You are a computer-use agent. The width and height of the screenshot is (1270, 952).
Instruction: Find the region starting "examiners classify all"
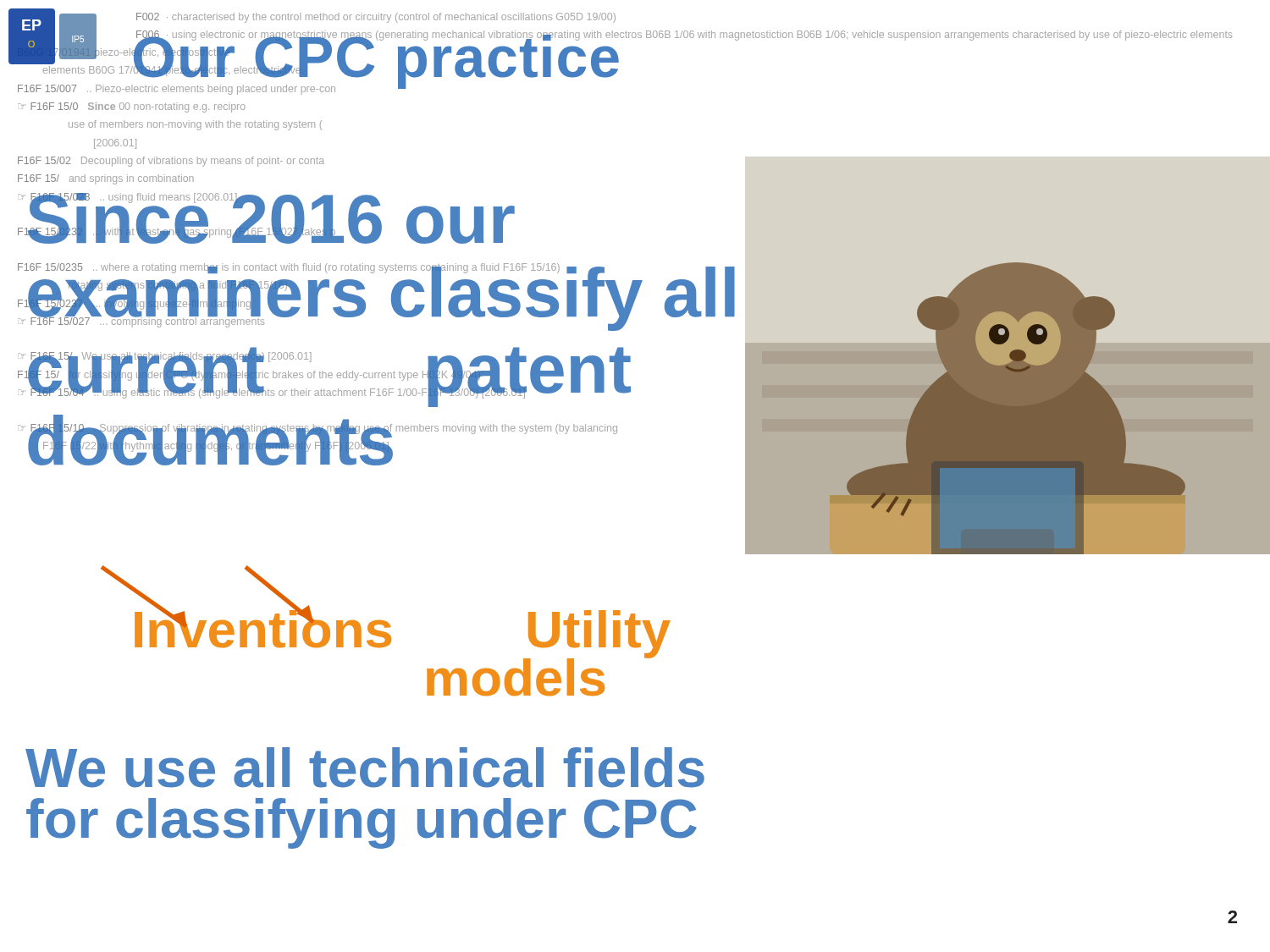pyautogui.click(x=382, y=293)
